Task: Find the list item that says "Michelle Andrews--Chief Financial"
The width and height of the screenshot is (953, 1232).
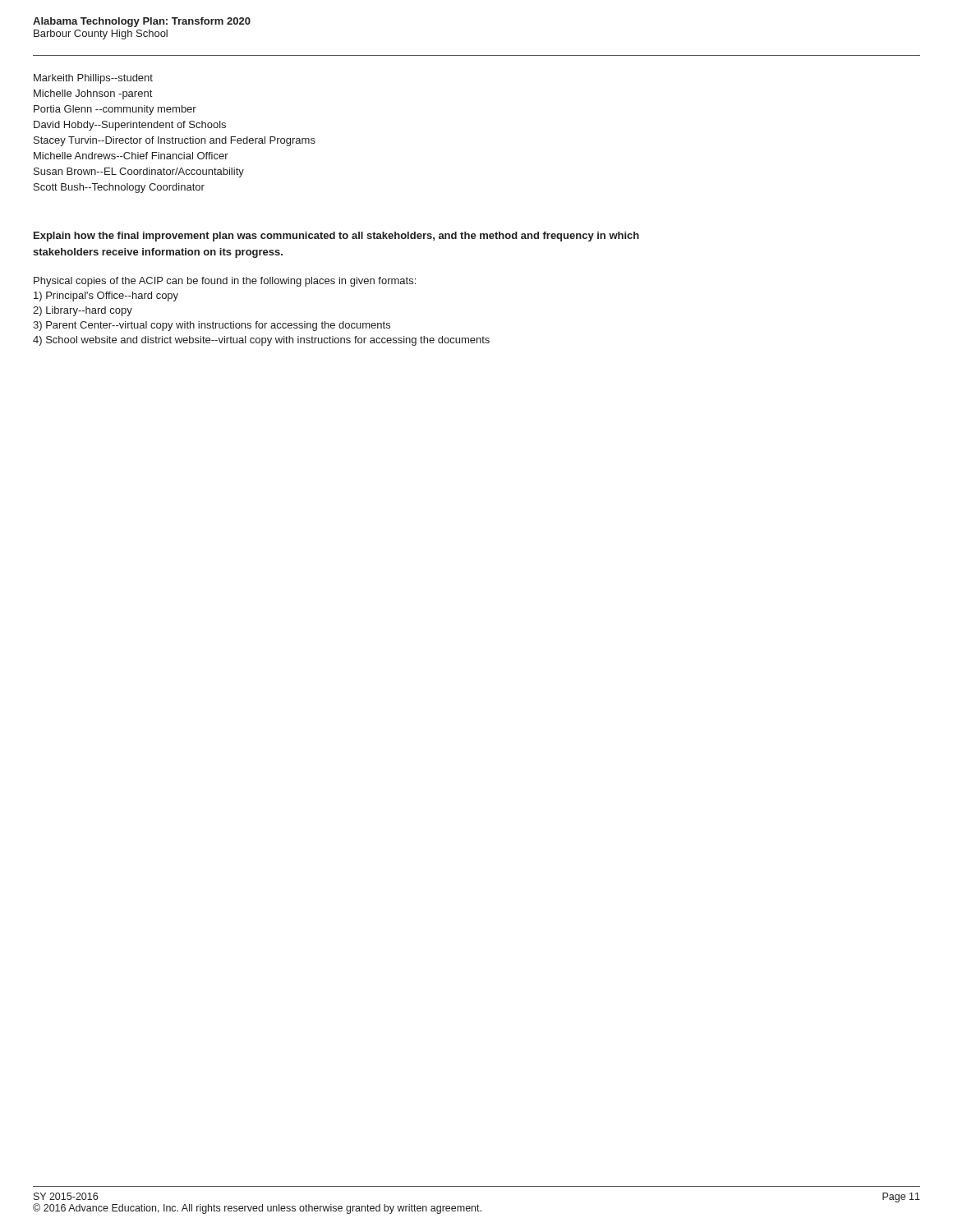Action: [x=130, y=156]
